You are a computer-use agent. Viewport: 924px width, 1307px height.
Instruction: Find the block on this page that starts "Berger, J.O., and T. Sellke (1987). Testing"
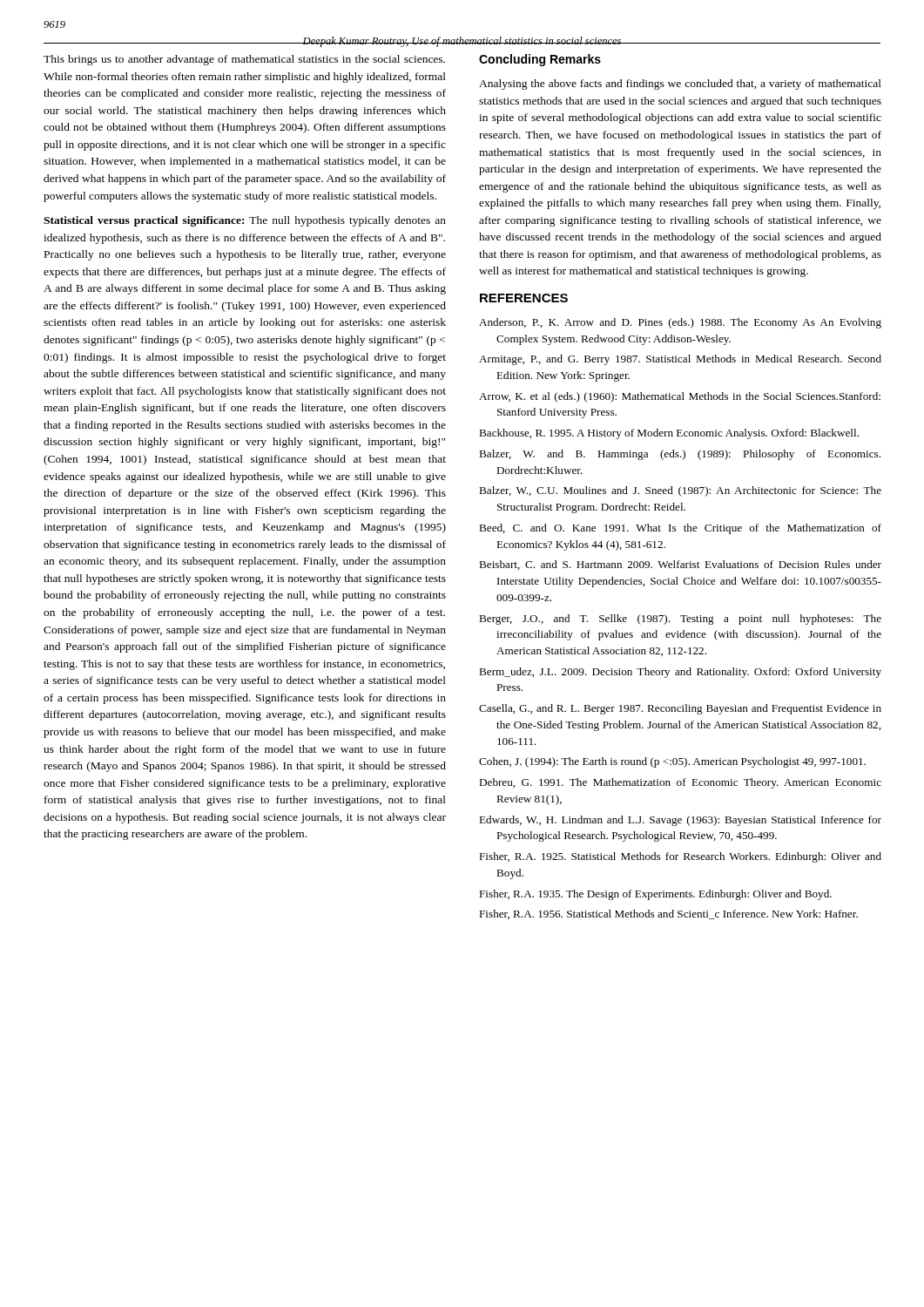pos(680,634)
